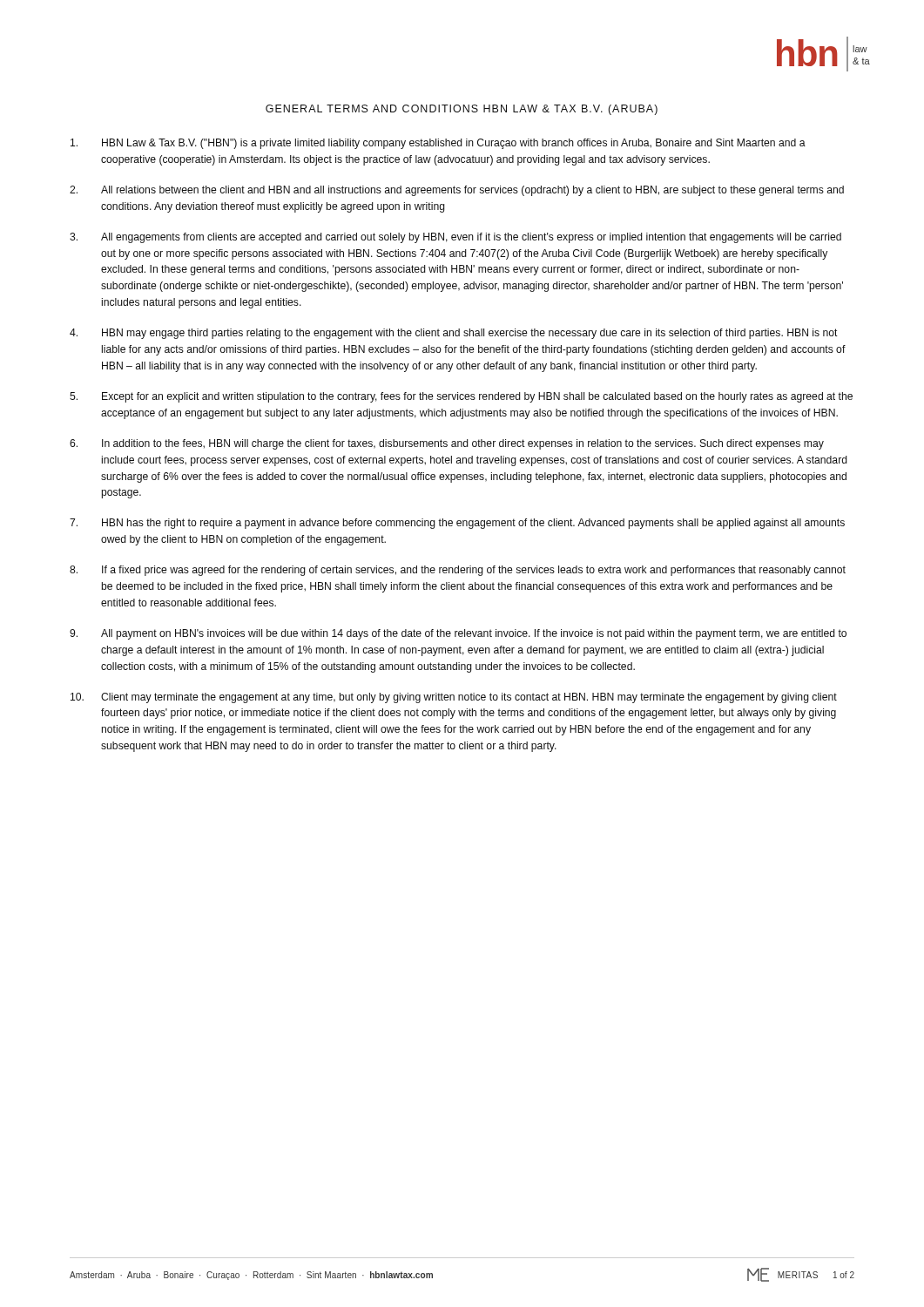The image size is (924, 1307).
Task: Click the passage that begins "8. If a fixed price was agreed for"
Action: click(462, 587)
